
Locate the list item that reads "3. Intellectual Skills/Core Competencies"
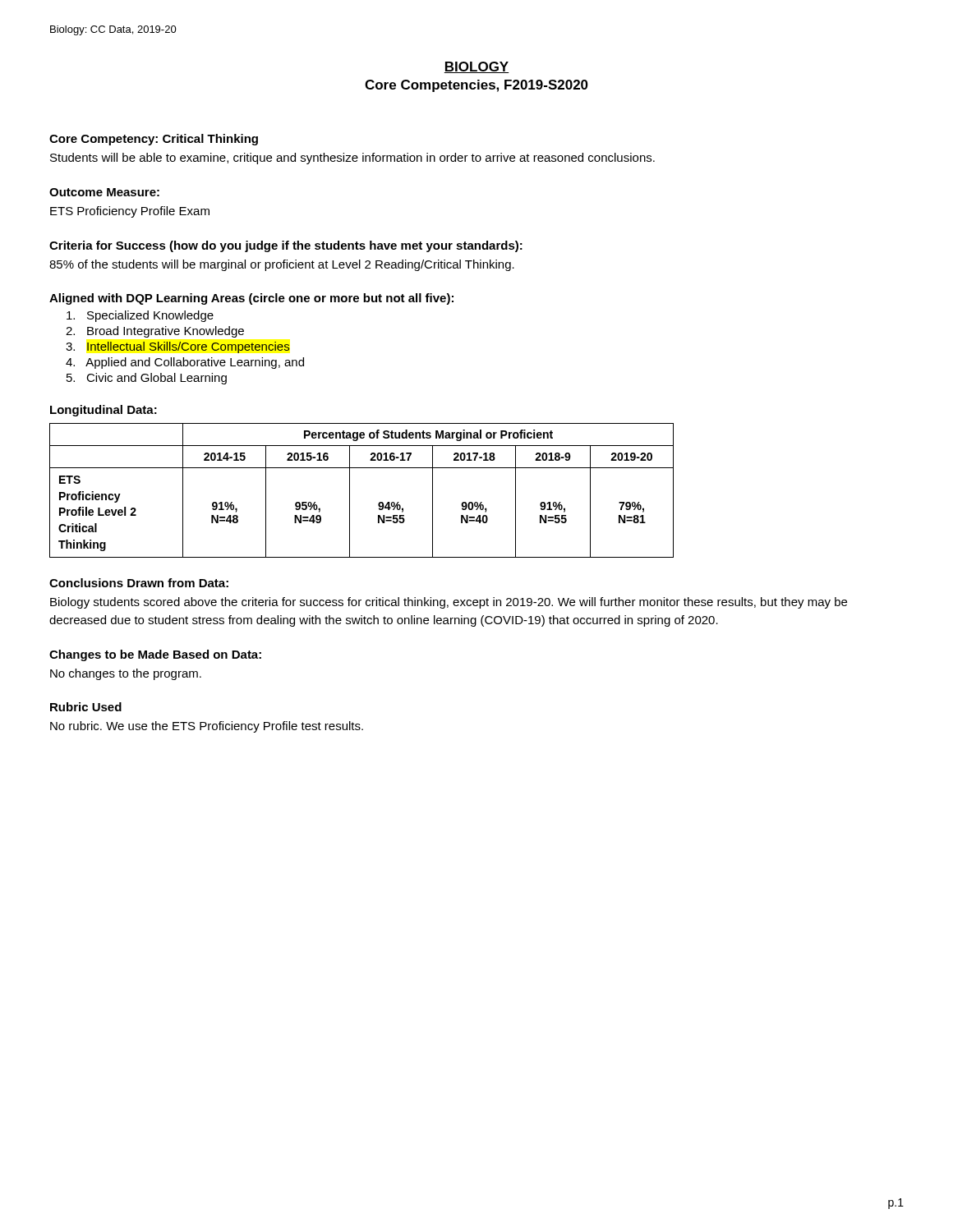(178, 346)
